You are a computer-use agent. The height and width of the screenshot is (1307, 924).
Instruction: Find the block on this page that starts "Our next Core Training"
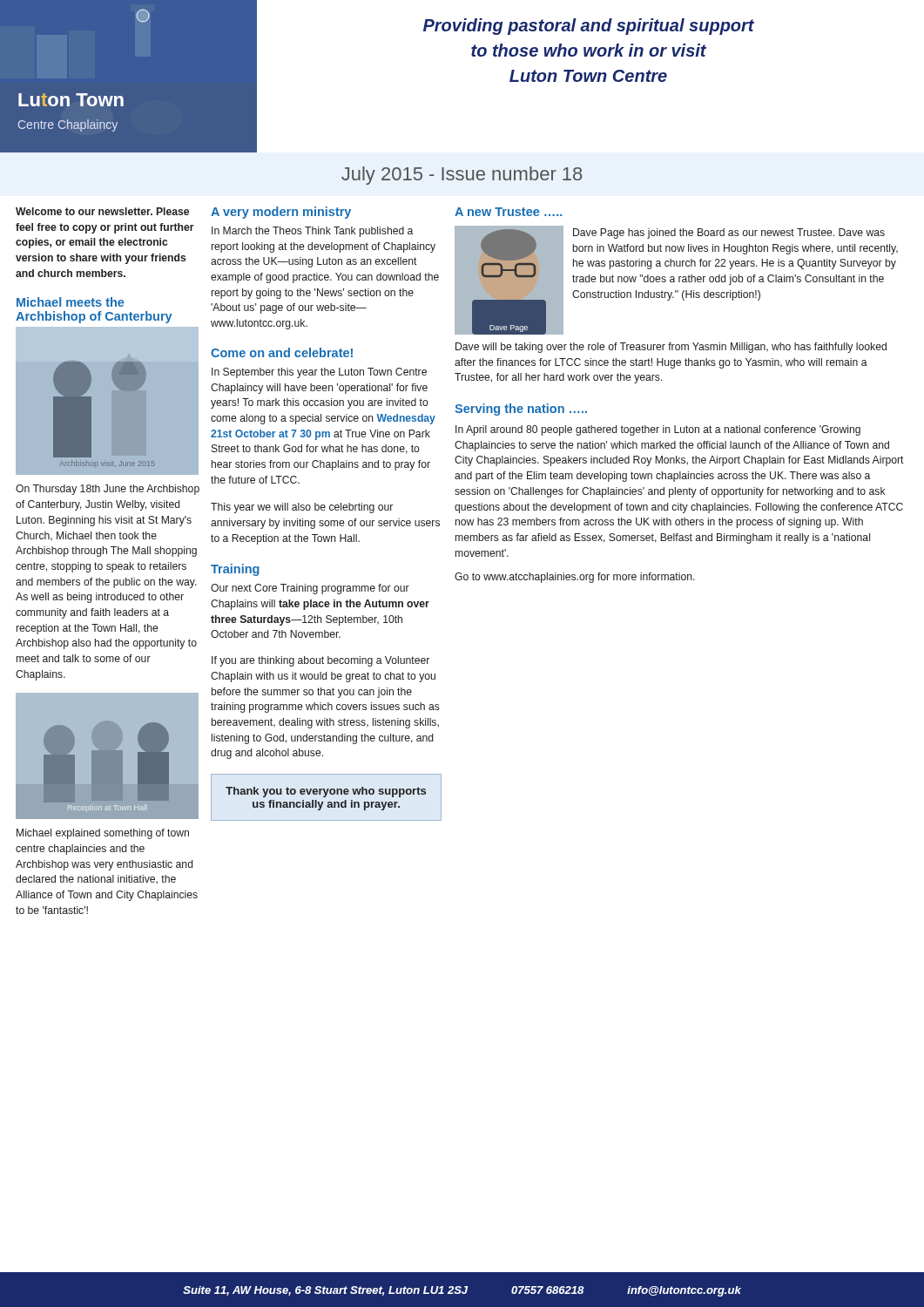click(x=320, y=612)
